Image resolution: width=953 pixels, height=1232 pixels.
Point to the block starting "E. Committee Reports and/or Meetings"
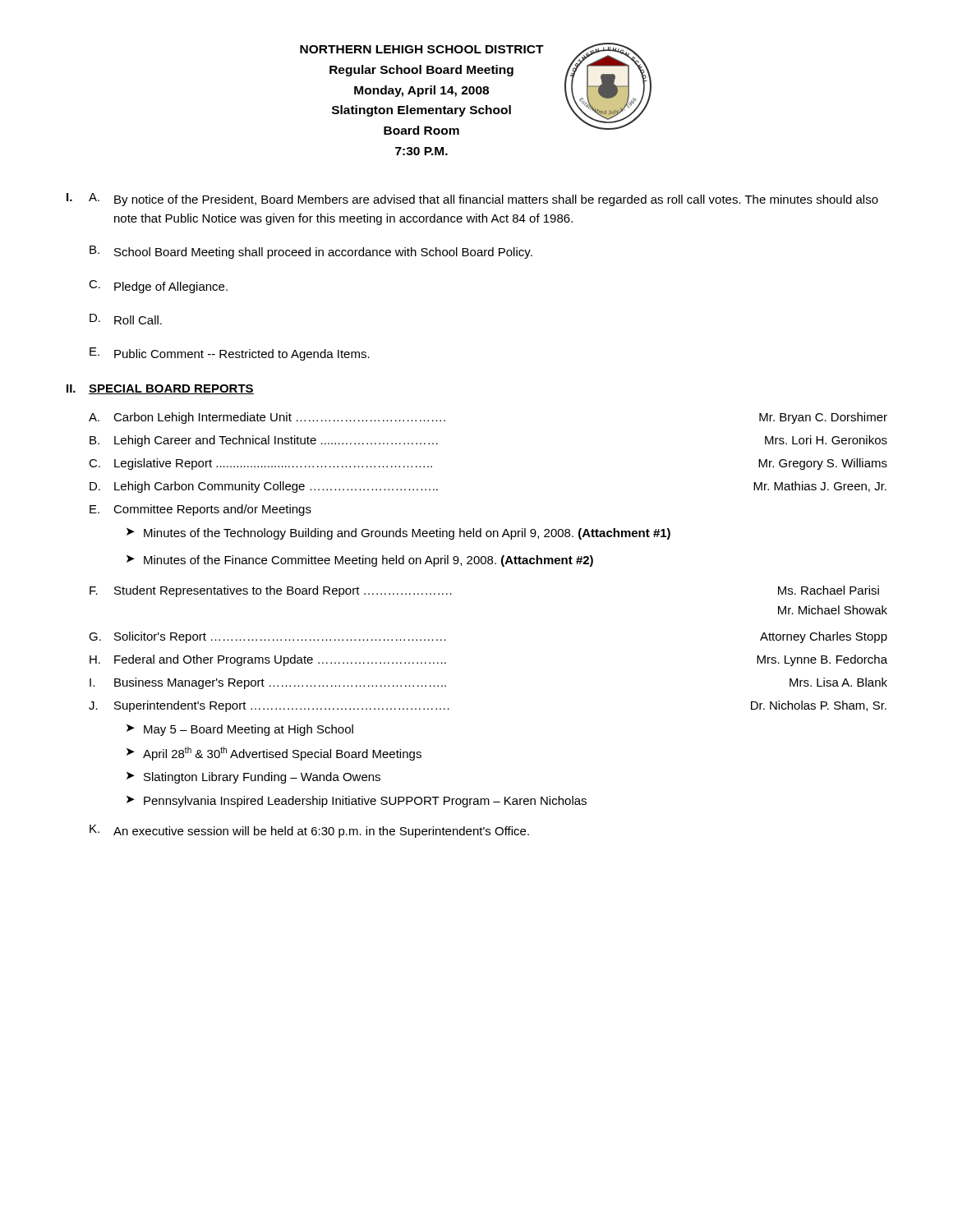click(200, 510)
